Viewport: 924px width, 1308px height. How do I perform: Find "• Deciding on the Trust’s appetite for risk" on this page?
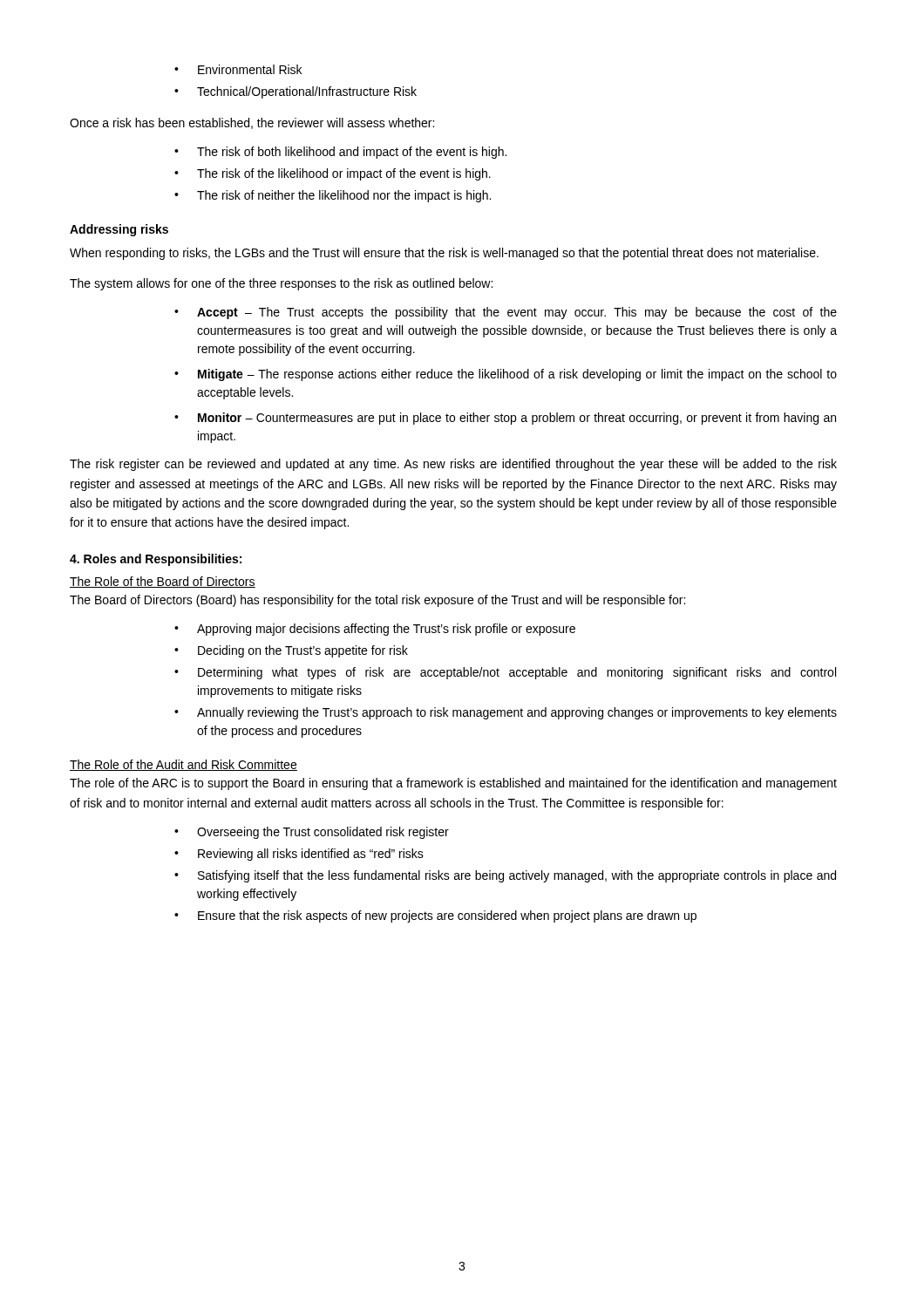(x=291, y=651)
